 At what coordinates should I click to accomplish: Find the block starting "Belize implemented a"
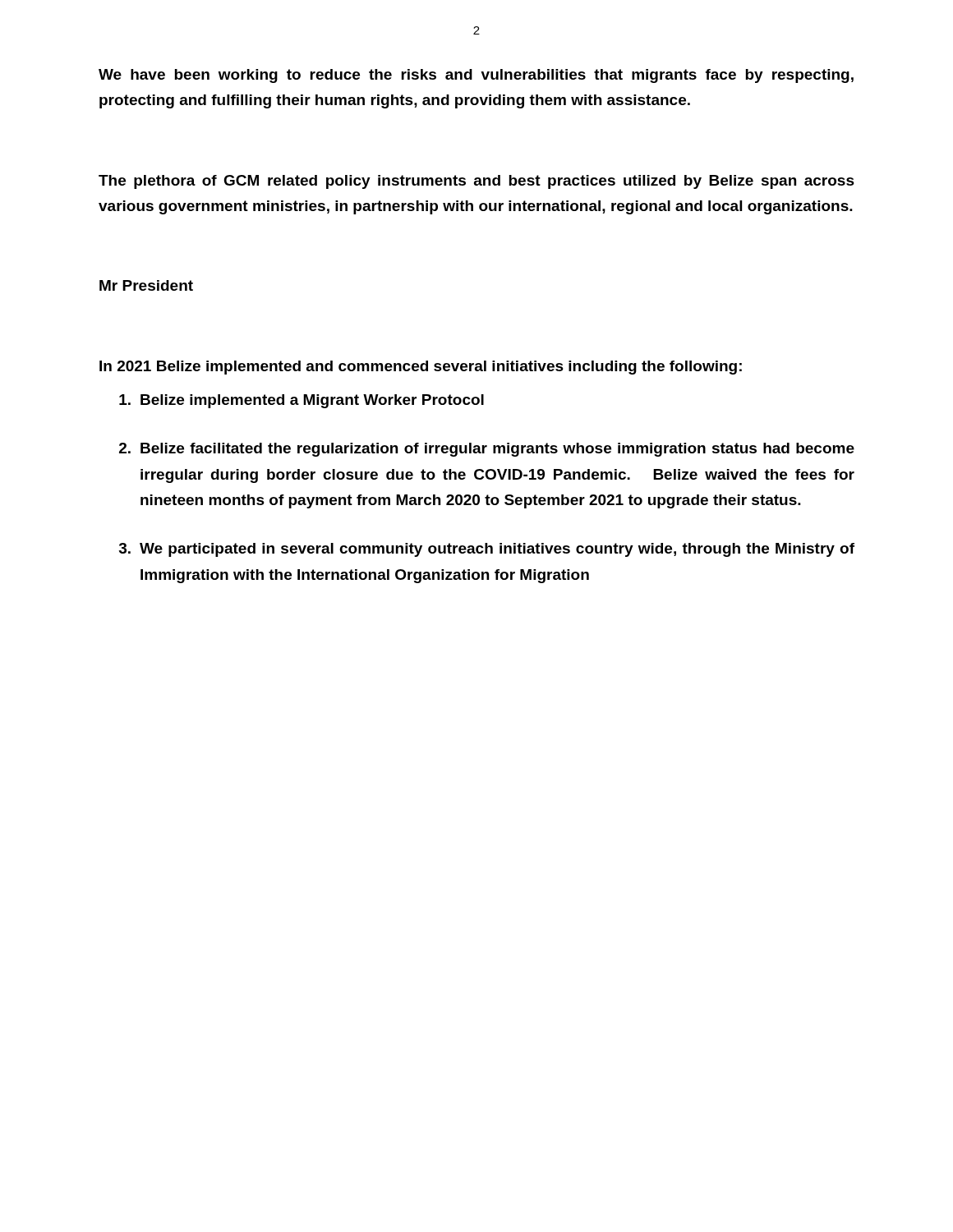[x=476, y=400]
